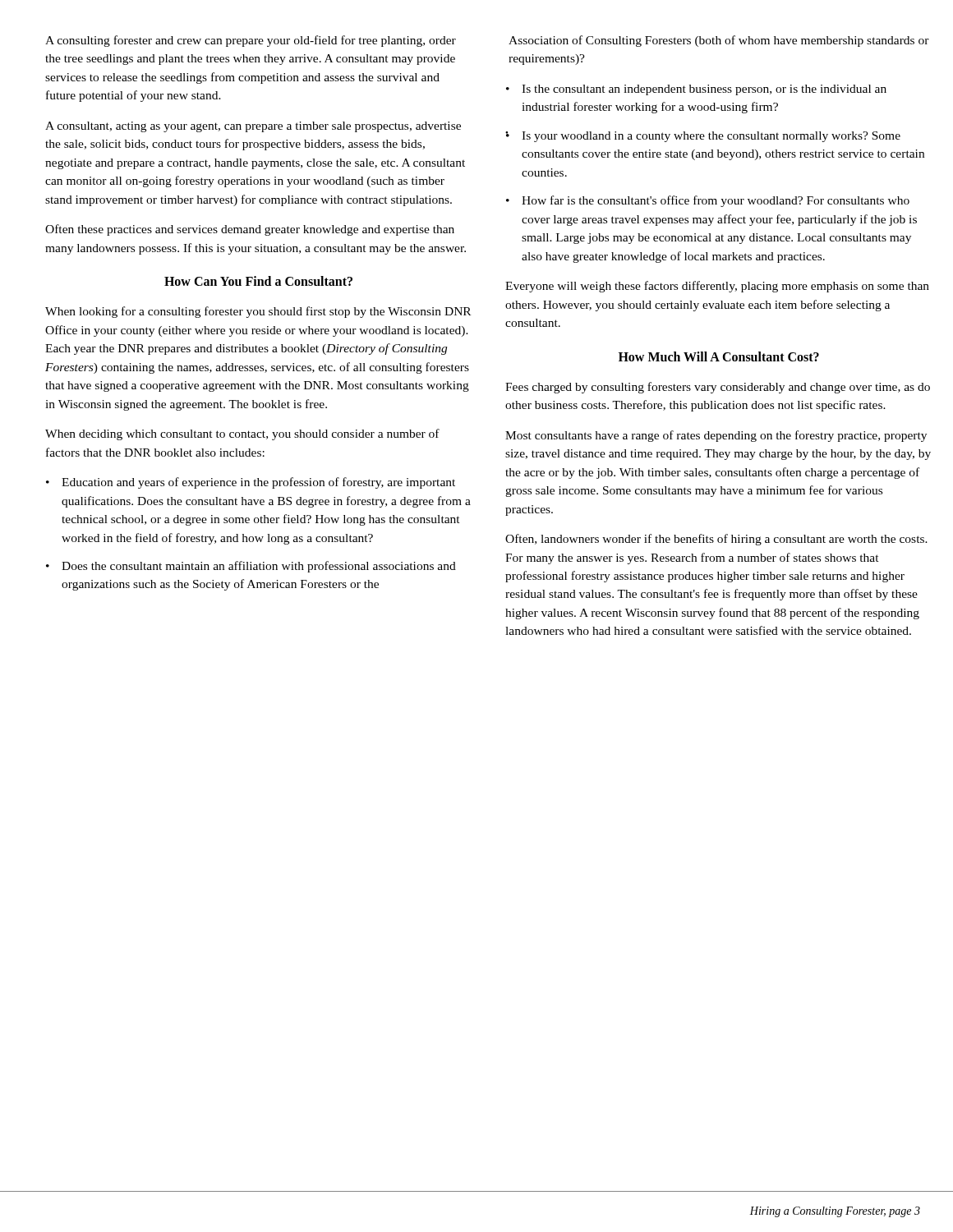Image resolution: width=953 pixels, height=1232 pixels.
Task: Point to the block starting "Education and years of experience in the profession"
Action: [266, 509]
